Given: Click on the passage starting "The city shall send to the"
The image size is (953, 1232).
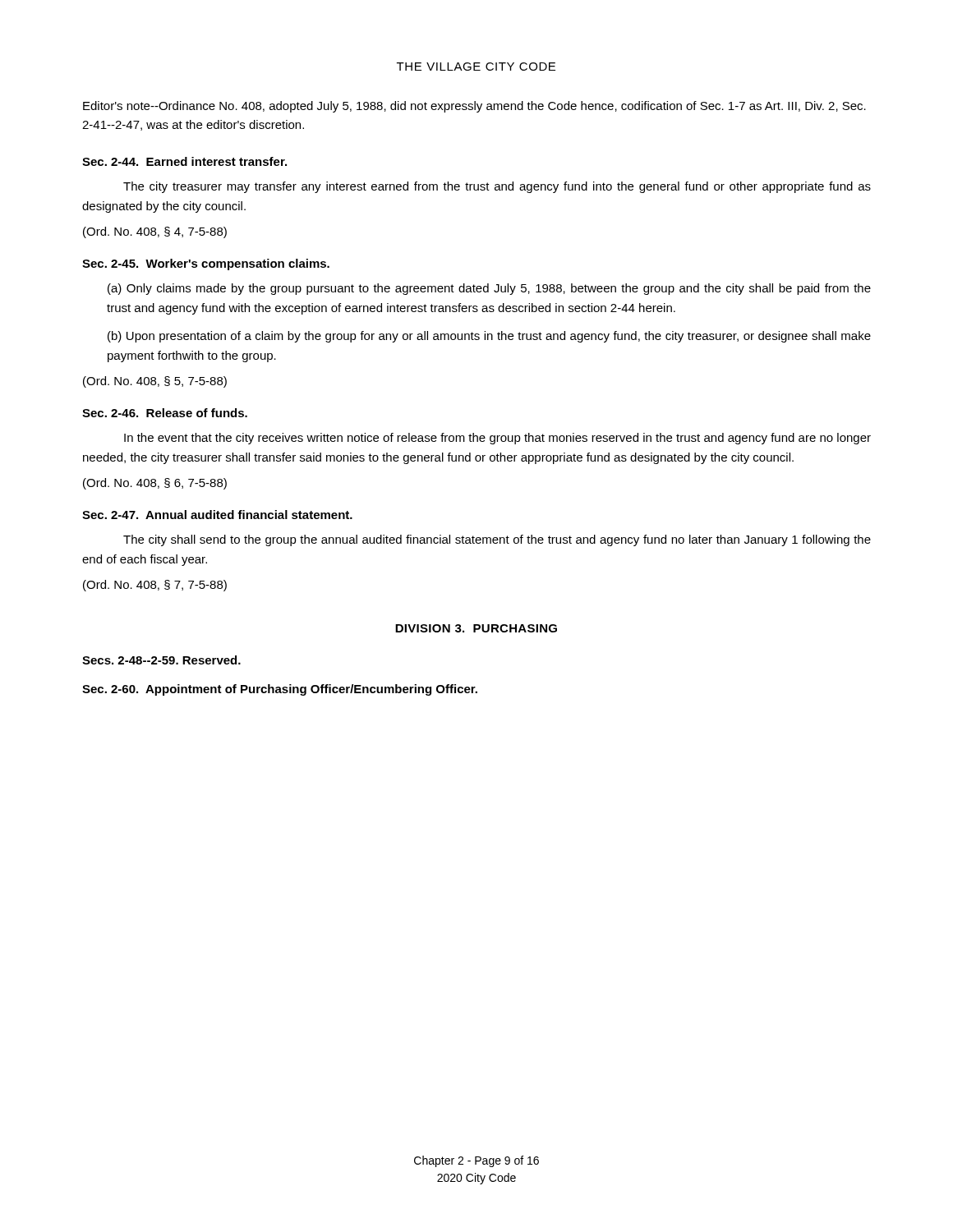Looking at the screenshot, I should pyautogui.click(x=476, y=549).
